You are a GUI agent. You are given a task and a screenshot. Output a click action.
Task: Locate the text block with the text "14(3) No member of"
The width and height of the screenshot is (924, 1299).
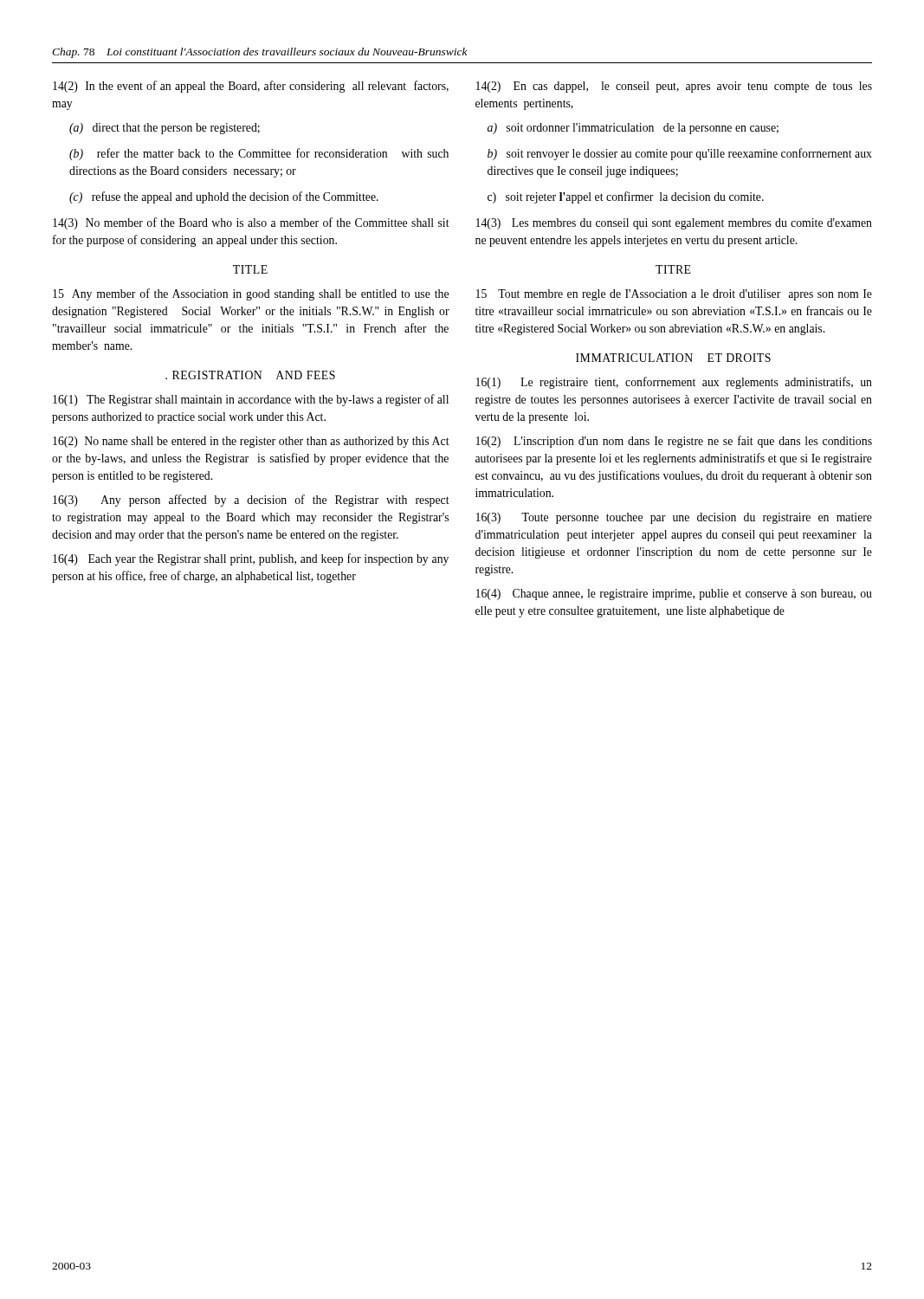(x=250, y=232)
